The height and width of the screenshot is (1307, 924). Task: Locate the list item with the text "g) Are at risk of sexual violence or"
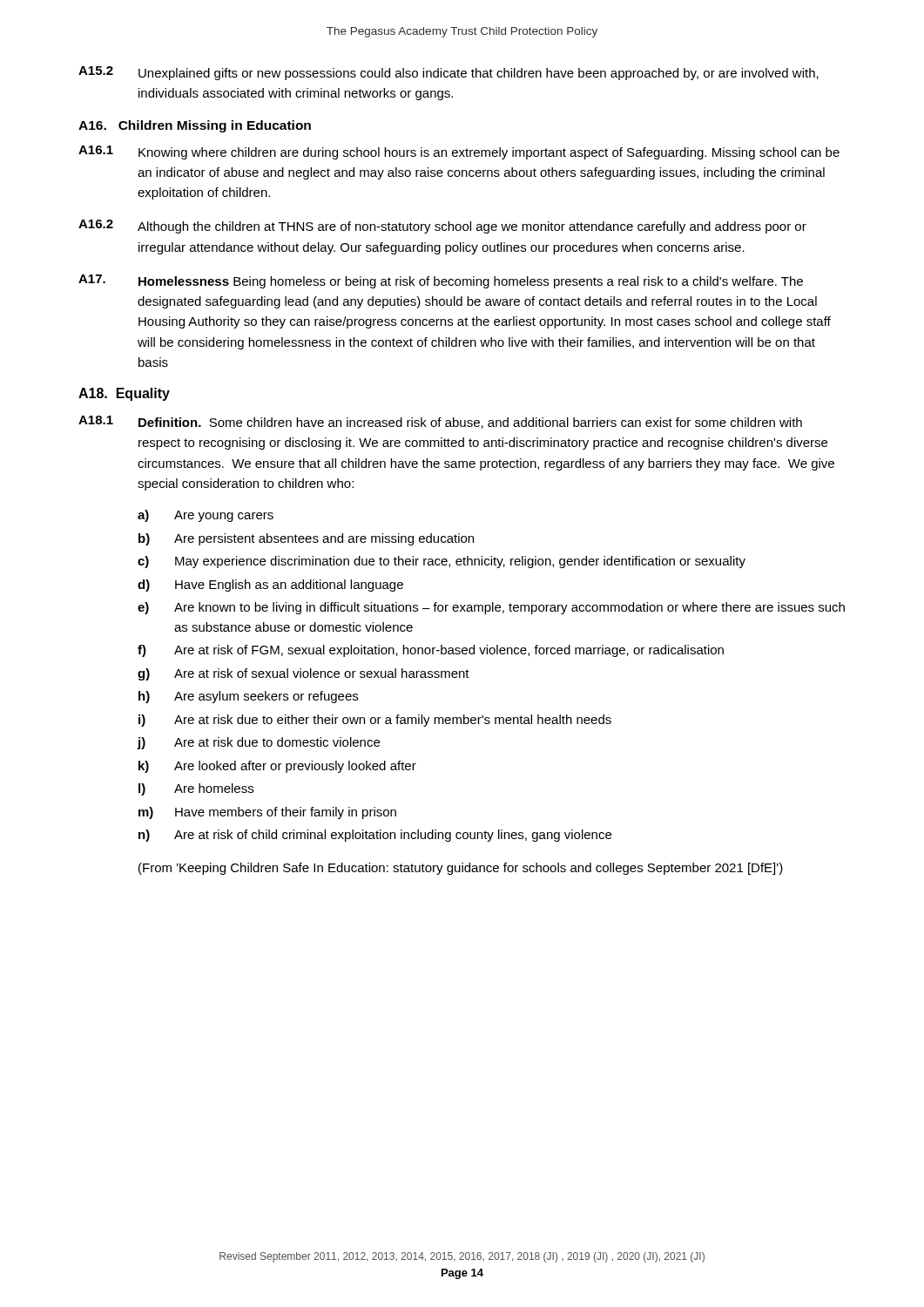tap(304, 674)
